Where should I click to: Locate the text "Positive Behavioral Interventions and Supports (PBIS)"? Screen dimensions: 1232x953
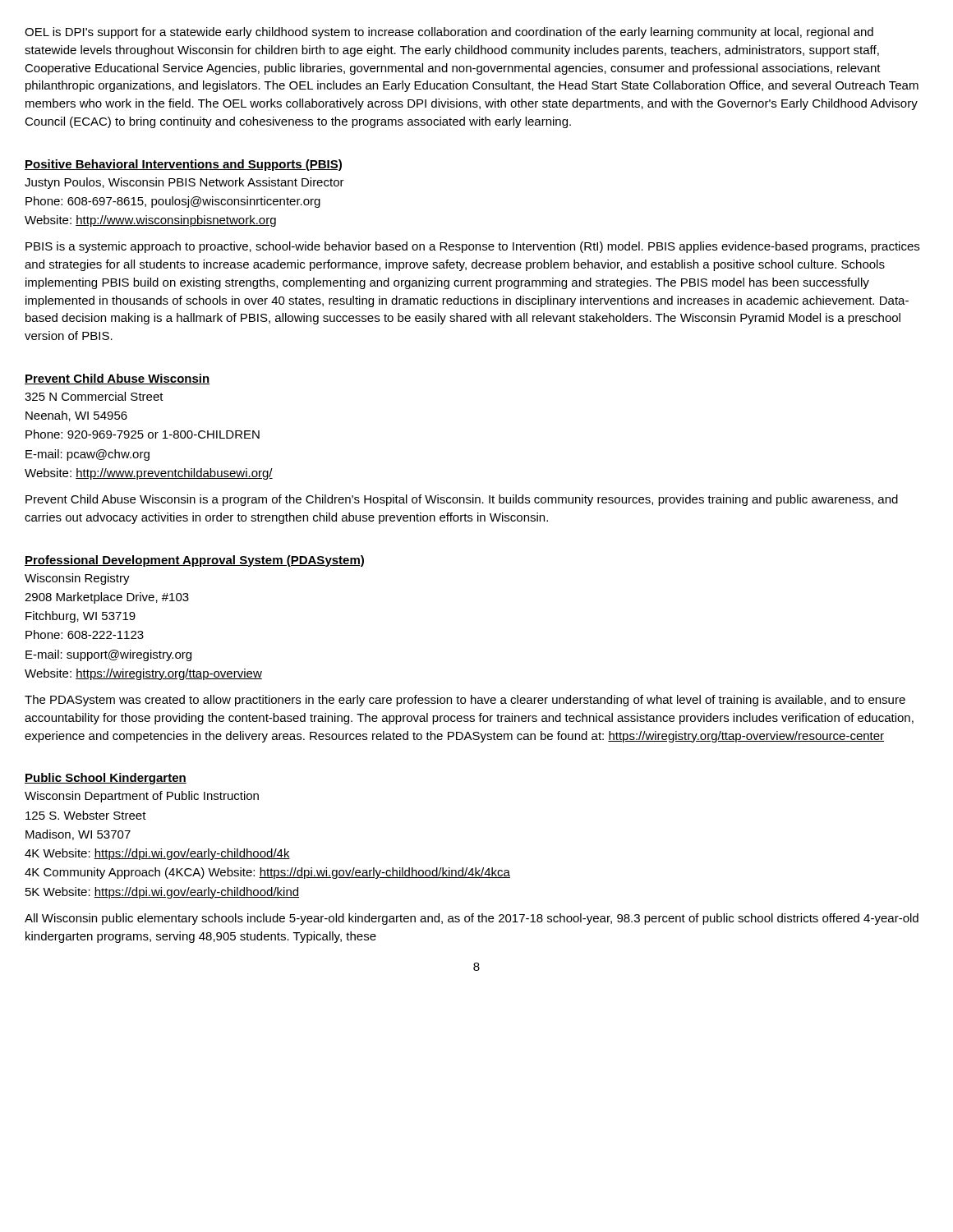[184, 163]
